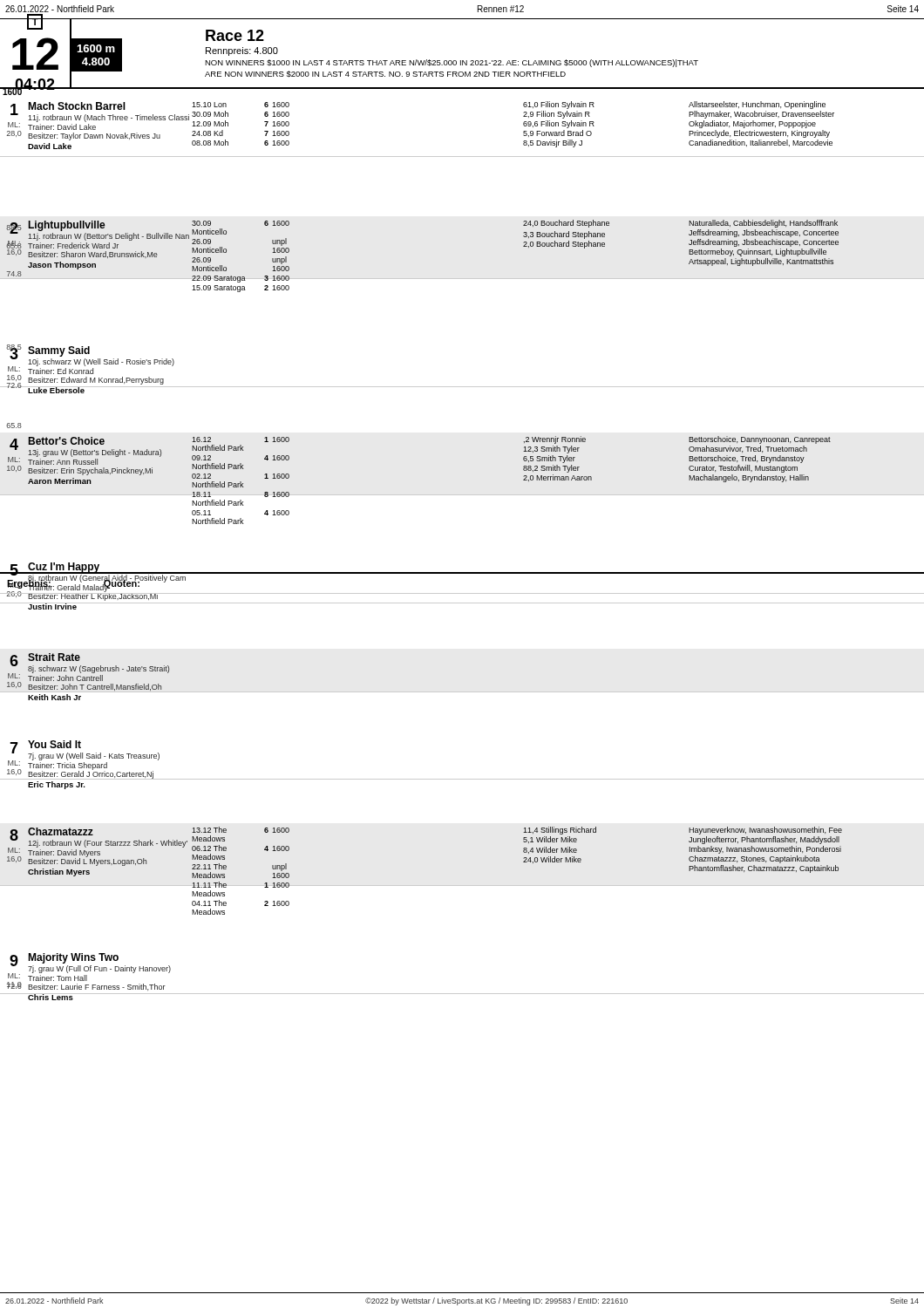Click on the region starting "NON WINNERS $1000 IN LAST 4 STARTS"
The width and height of the screenshot is (924, 1308).
[452, 68]
